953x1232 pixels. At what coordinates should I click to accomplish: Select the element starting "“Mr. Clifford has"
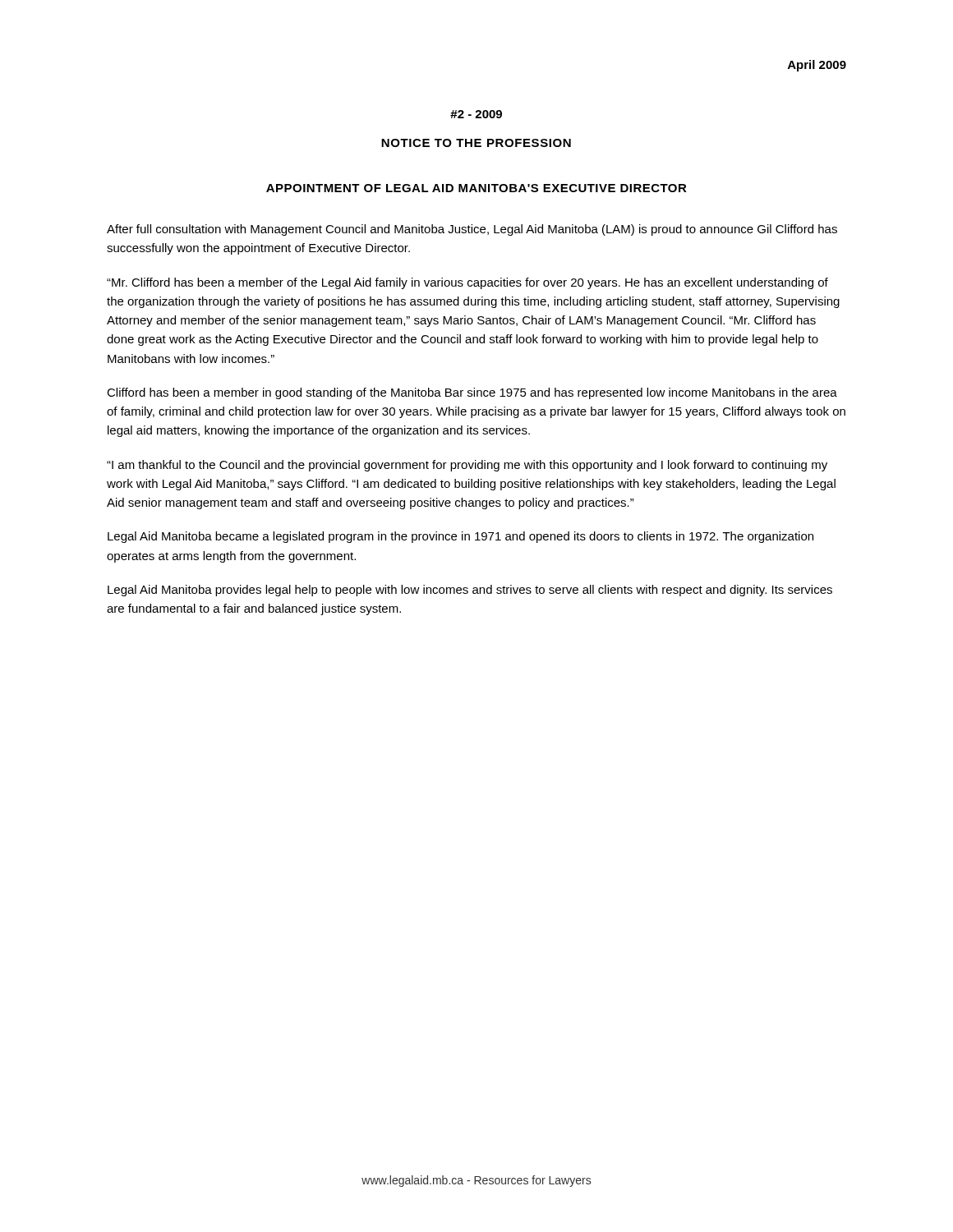tap(473, 320)
